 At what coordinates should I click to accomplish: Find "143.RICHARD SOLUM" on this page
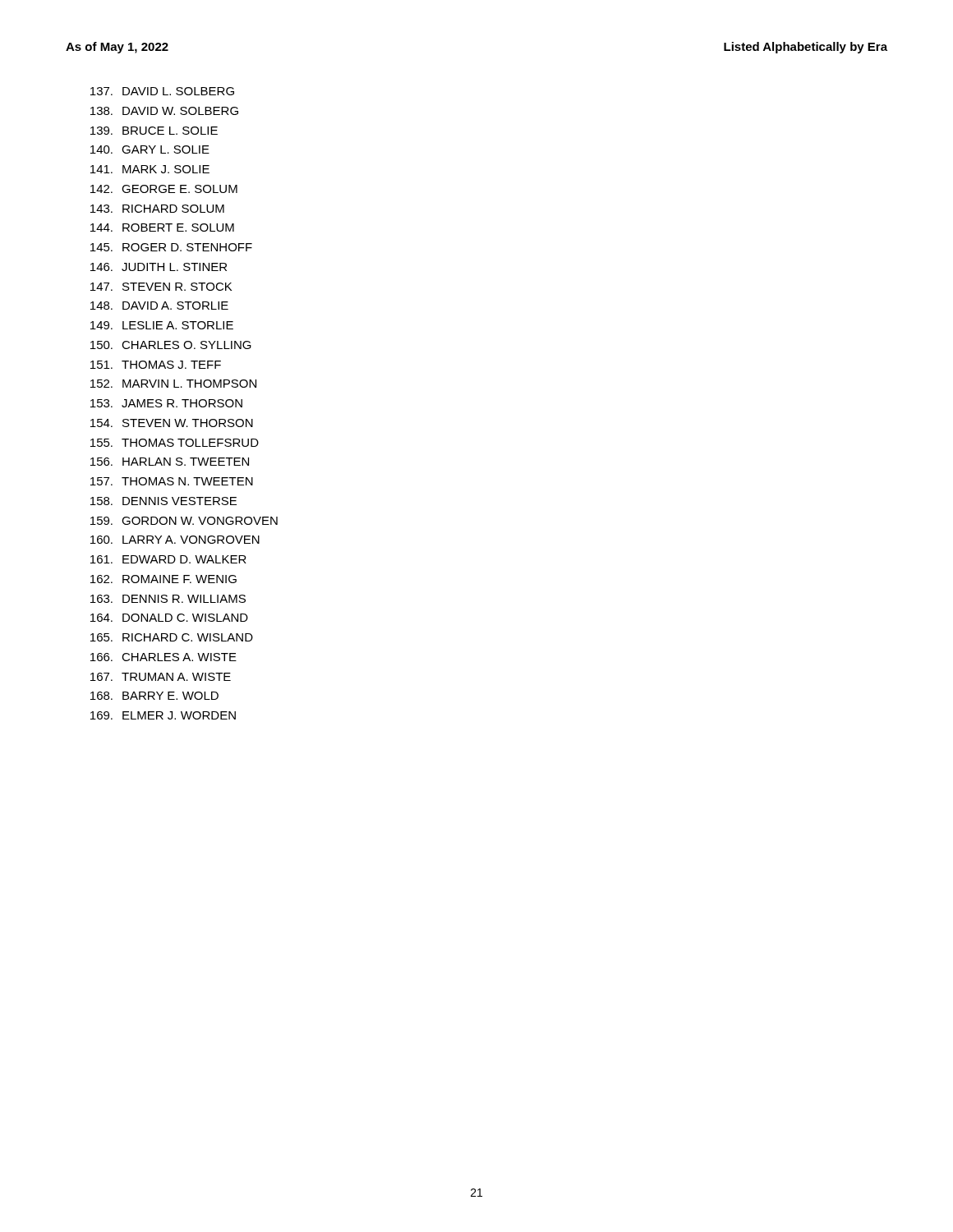pyautogui.click(x=157, y=209)
